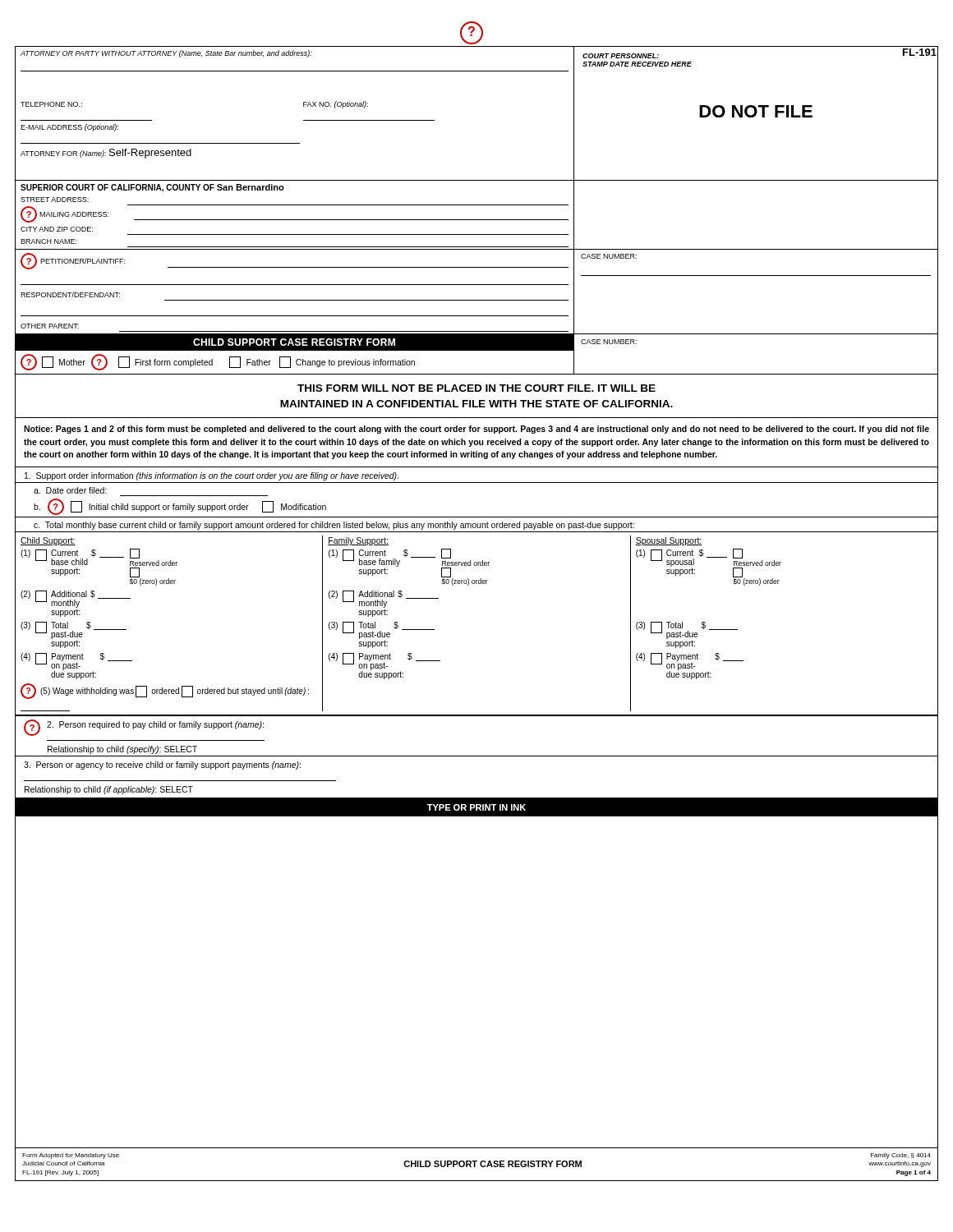Image resolution: width=953 pixels, height=1232 pixels.
Task: Point to the block beginning "ATTORNEY OR PARTY WITHOUT ATTORNEY (Name, State"
Action: click(x=295, y=104)
